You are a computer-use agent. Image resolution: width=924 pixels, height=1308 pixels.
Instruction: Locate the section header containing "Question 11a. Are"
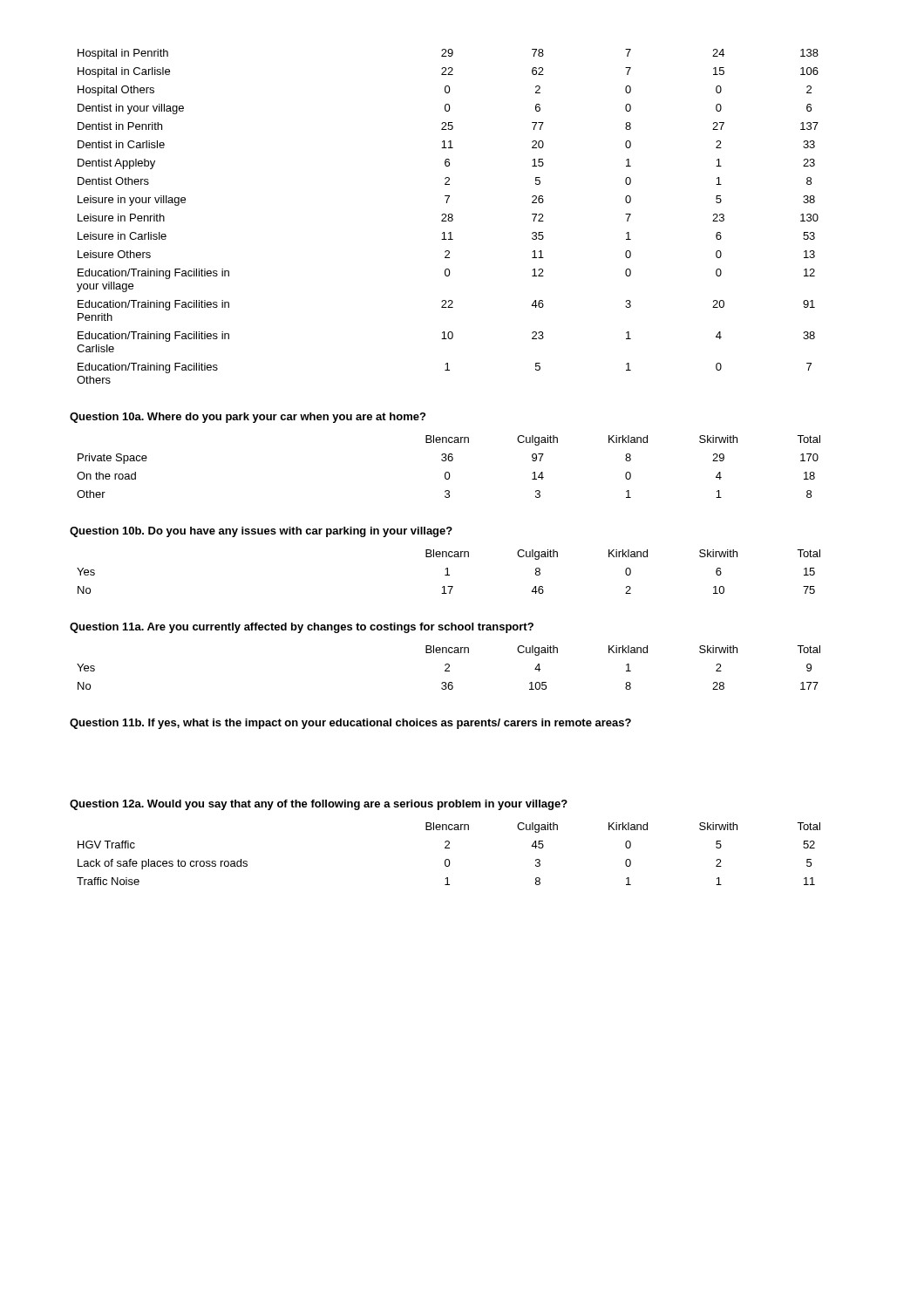coord(302,627)
